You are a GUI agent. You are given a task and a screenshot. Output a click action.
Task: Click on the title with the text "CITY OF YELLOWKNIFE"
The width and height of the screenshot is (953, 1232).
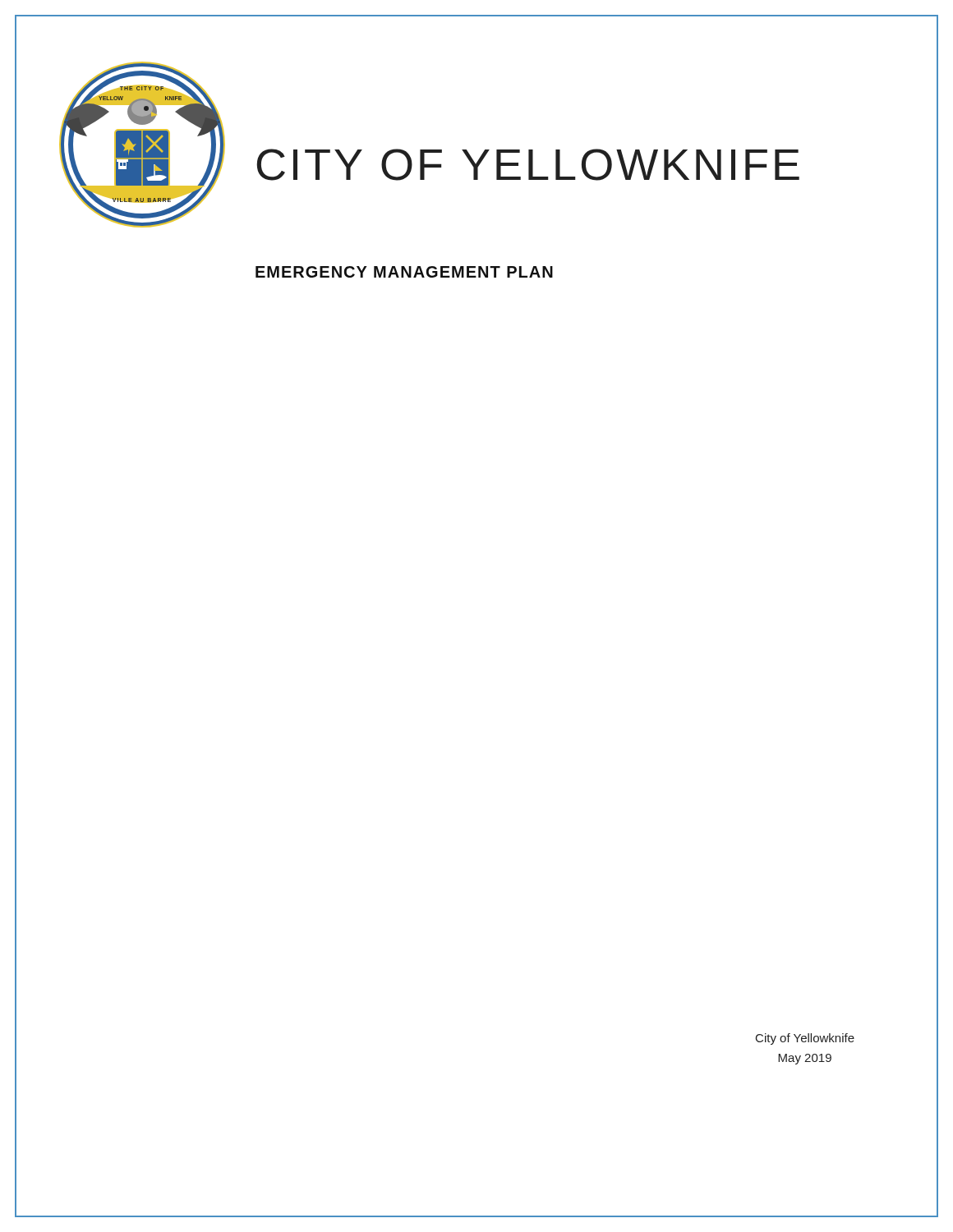point(529,164)
